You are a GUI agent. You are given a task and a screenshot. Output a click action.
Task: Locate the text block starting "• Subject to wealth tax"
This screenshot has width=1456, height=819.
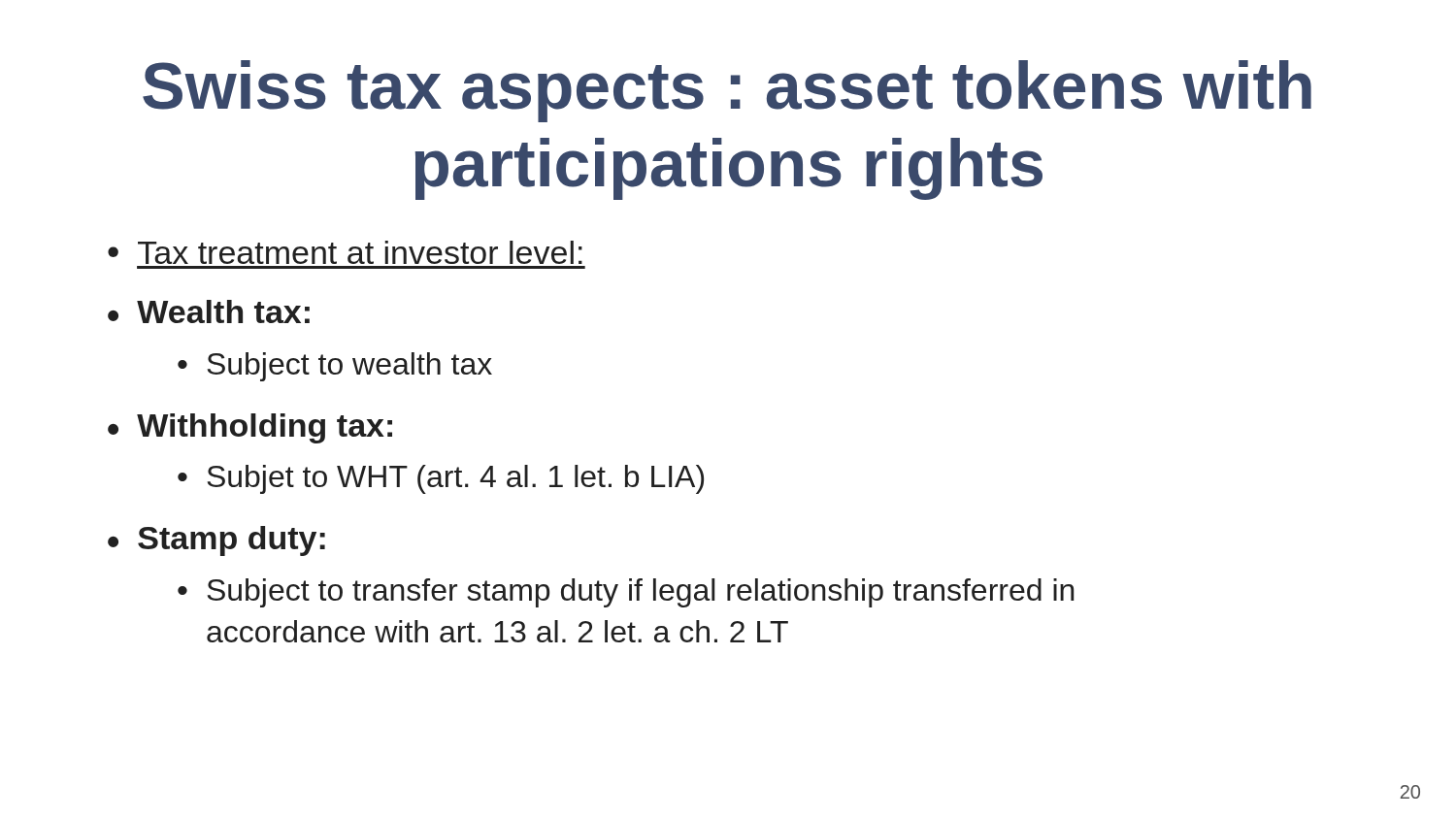point(334,364)
